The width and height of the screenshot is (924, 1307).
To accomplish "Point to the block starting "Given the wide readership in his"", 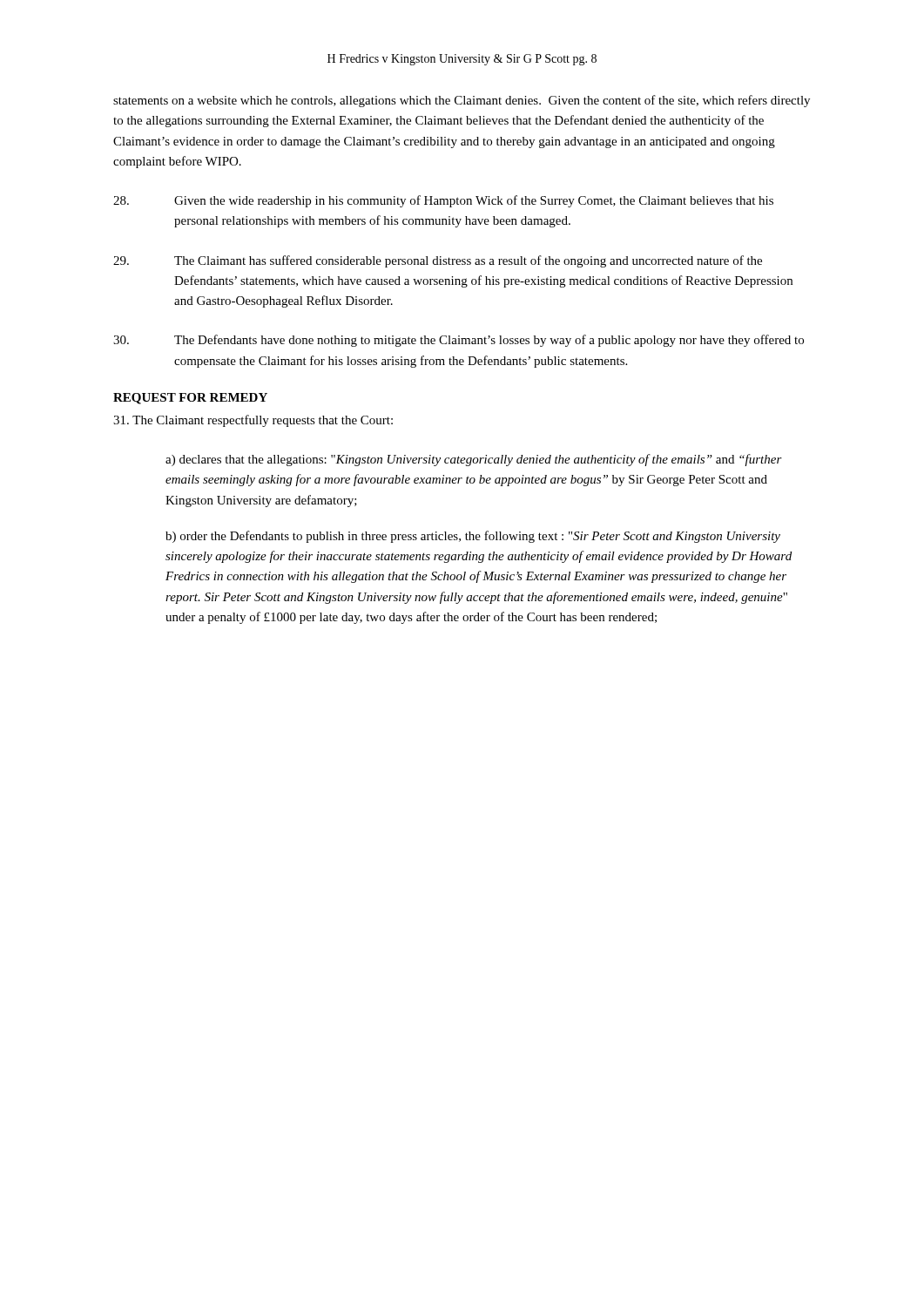I will coord(462,211).
